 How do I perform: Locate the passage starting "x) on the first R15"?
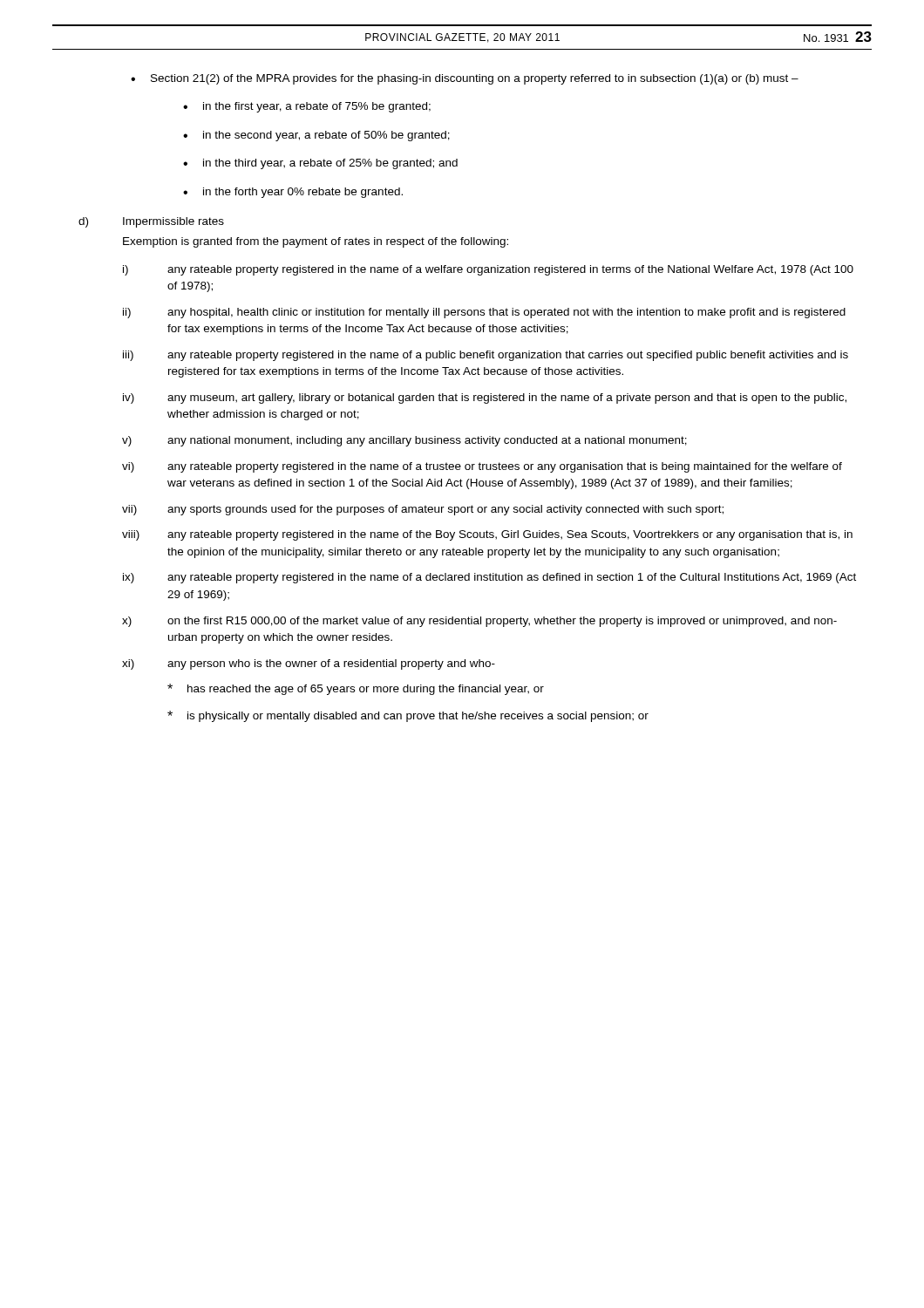pos(490,629)
